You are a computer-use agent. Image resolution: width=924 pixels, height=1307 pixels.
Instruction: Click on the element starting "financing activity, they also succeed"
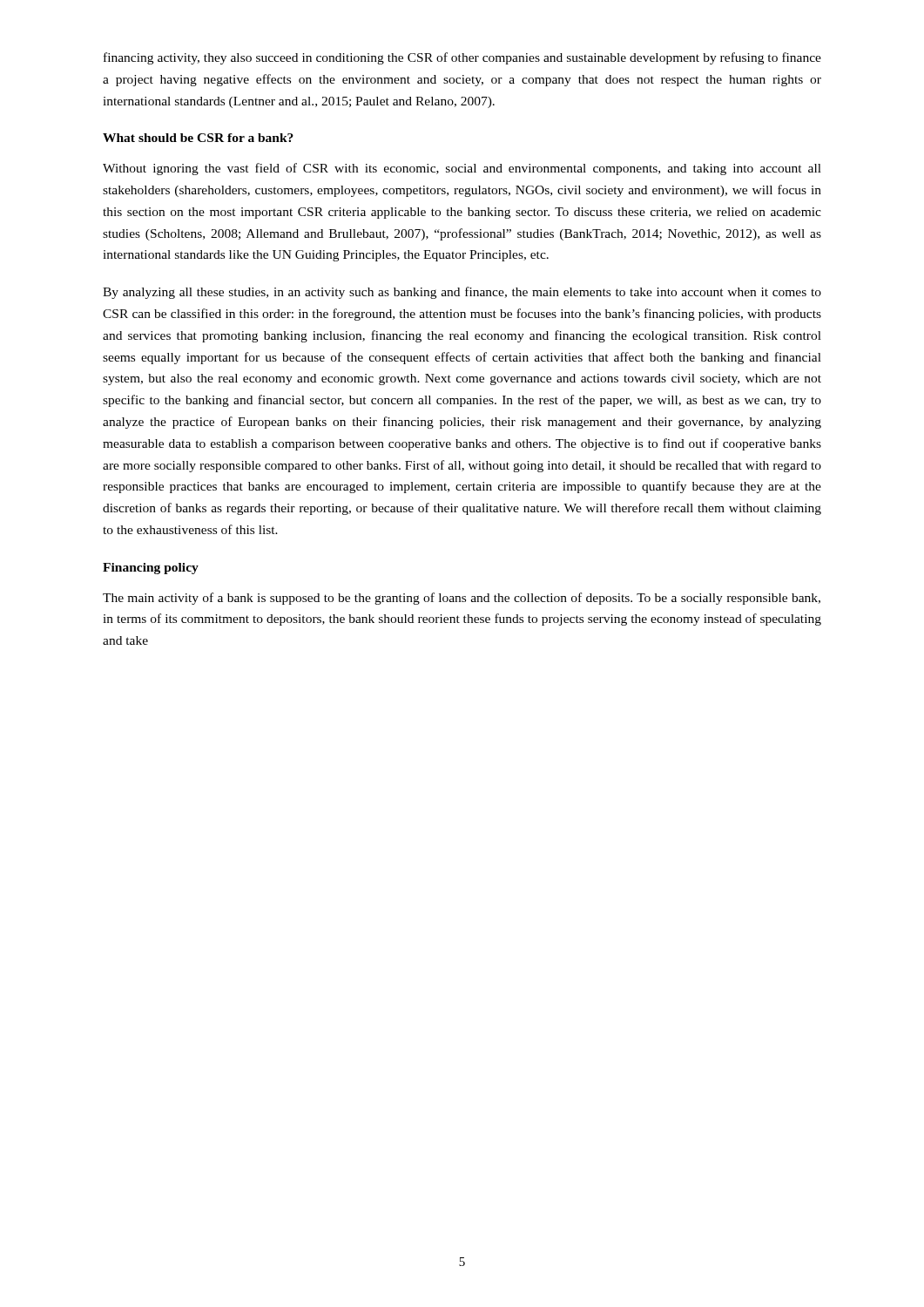point(462,79)
